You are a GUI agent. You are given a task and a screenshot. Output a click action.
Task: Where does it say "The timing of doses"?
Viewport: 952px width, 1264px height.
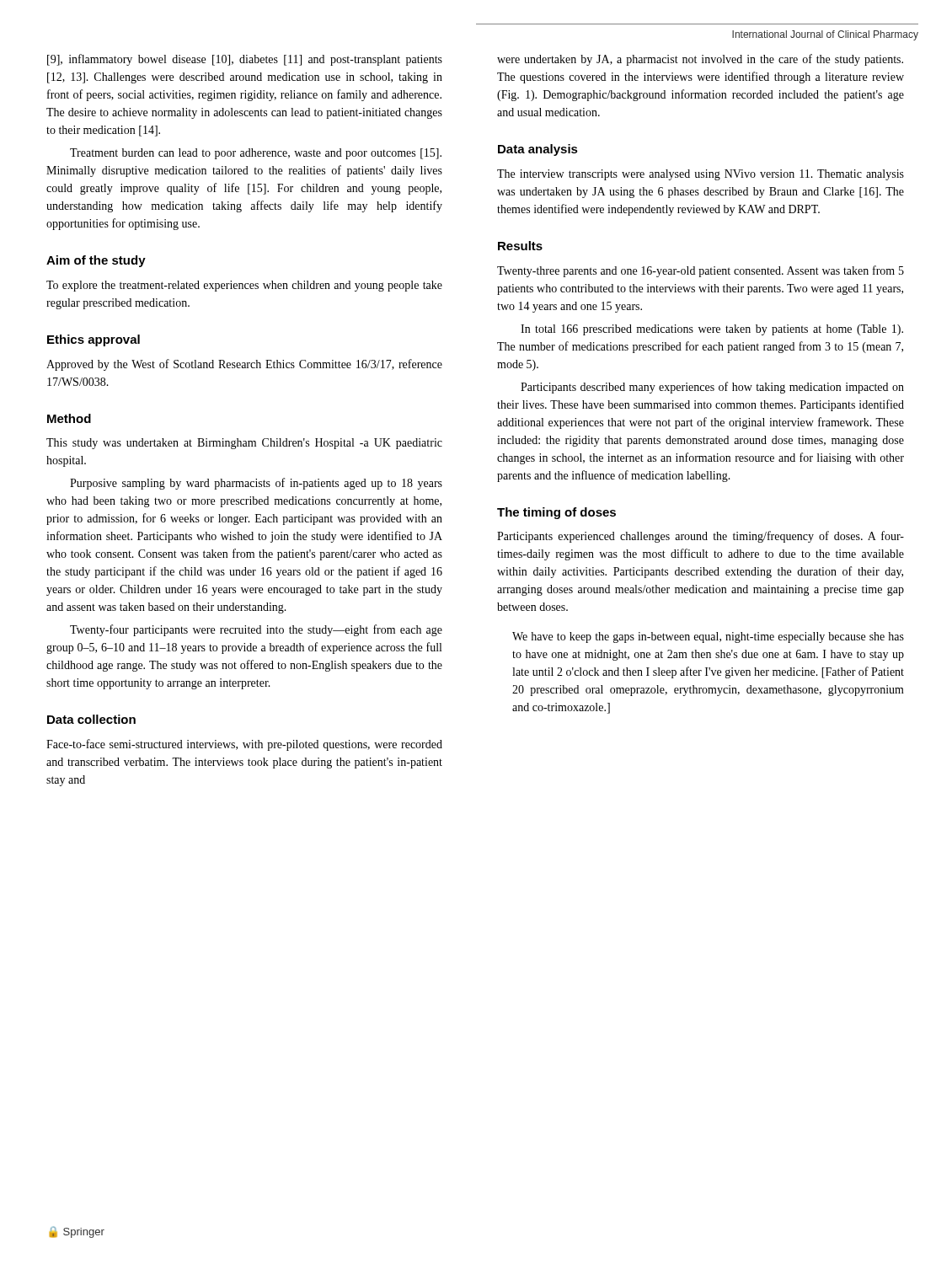[557, 511]
